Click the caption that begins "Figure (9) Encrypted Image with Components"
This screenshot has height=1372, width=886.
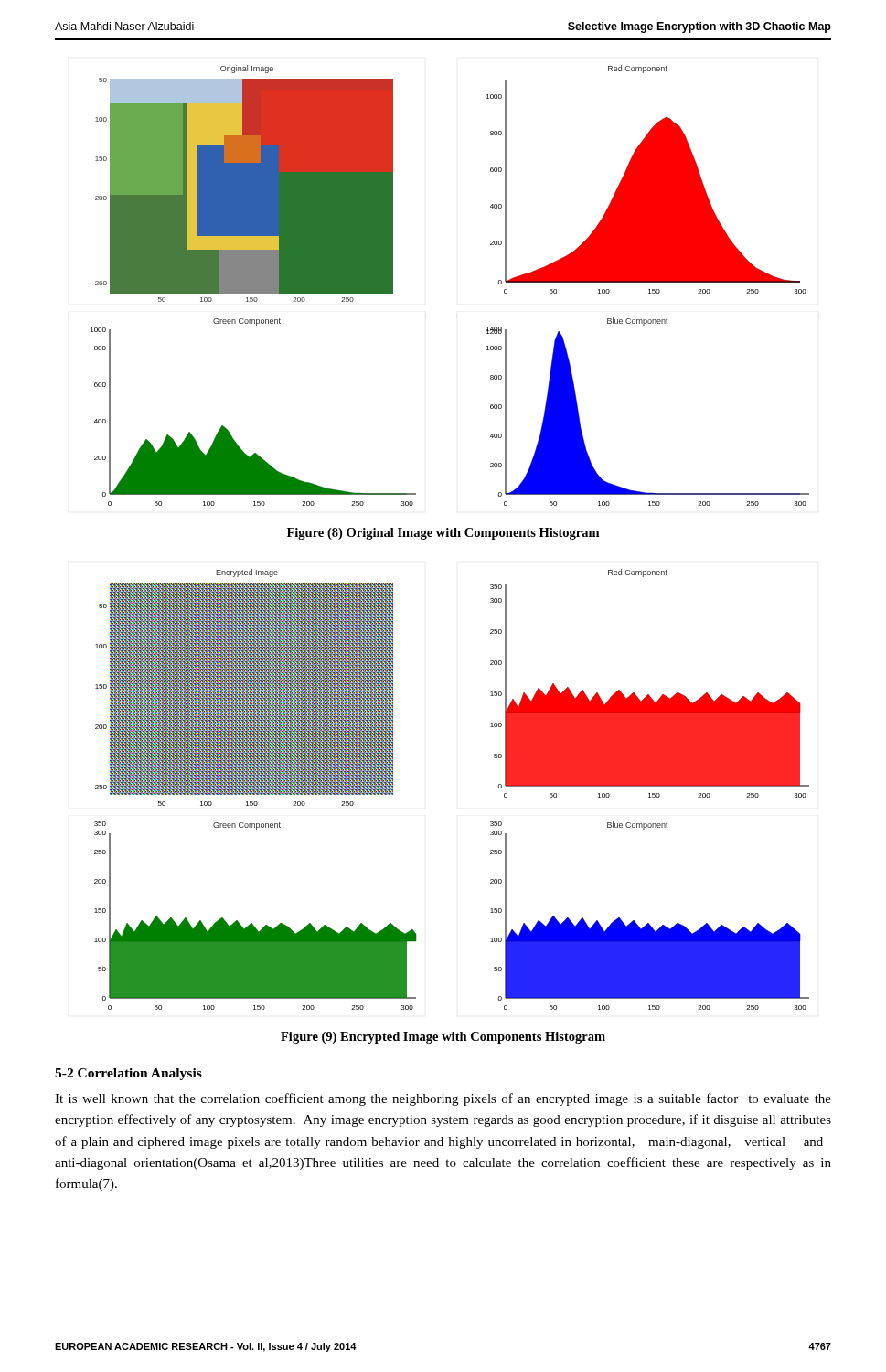(443, 1036)
